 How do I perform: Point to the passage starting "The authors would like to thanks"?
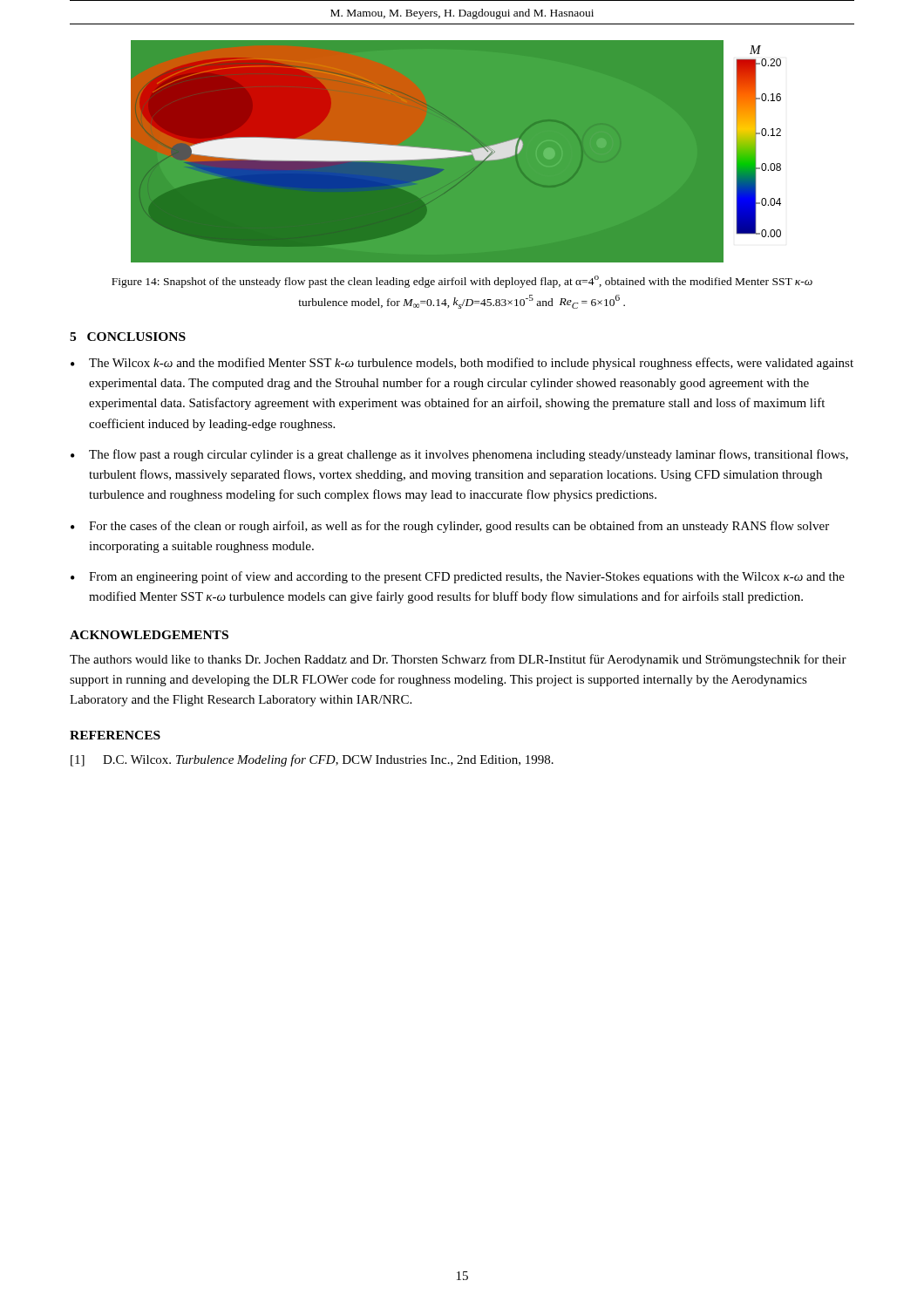pyautogui.click(x=458, y=679)
